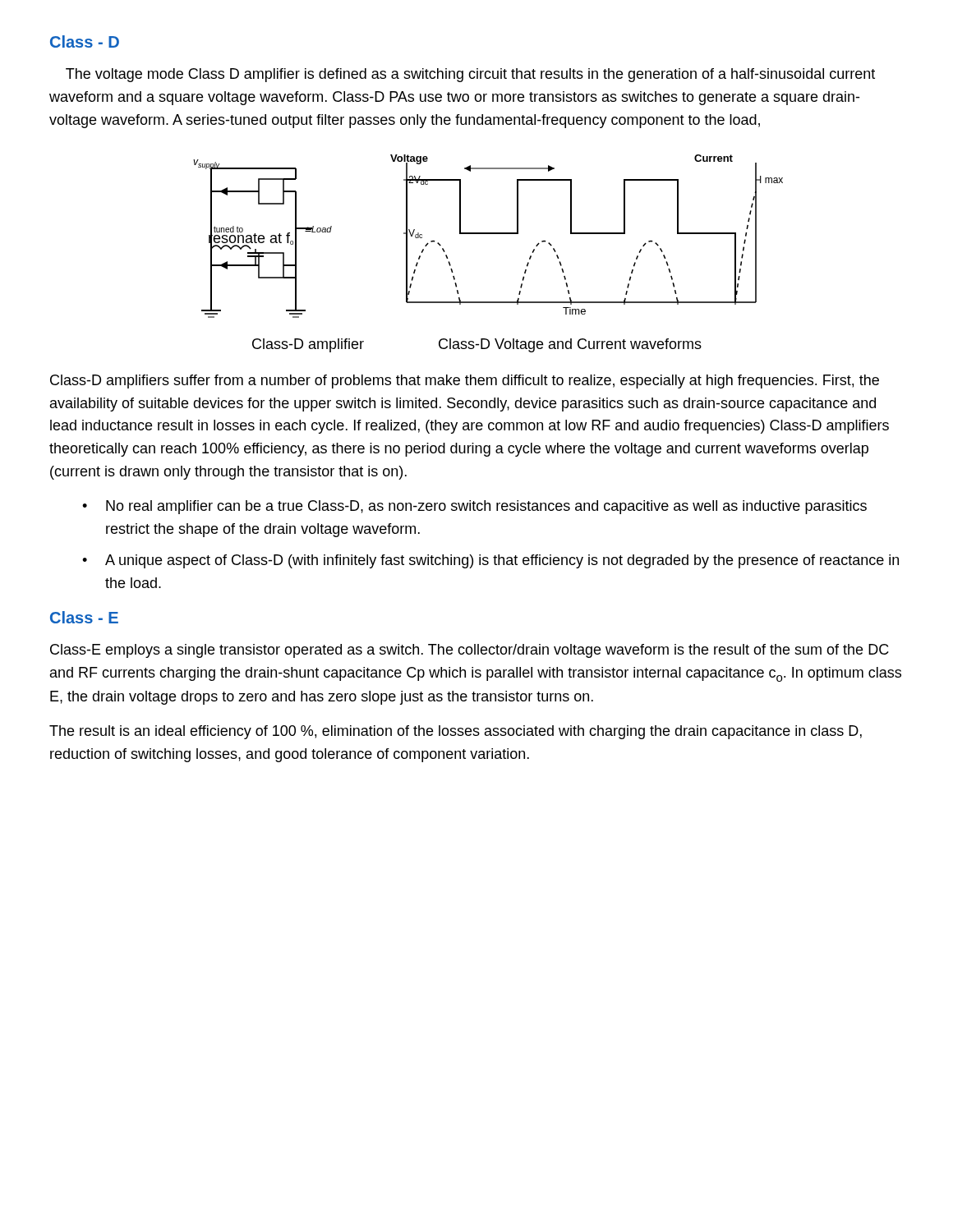Click where it says "Class - D"
The width and height of the screenshot is (953, 1232).
84,42
